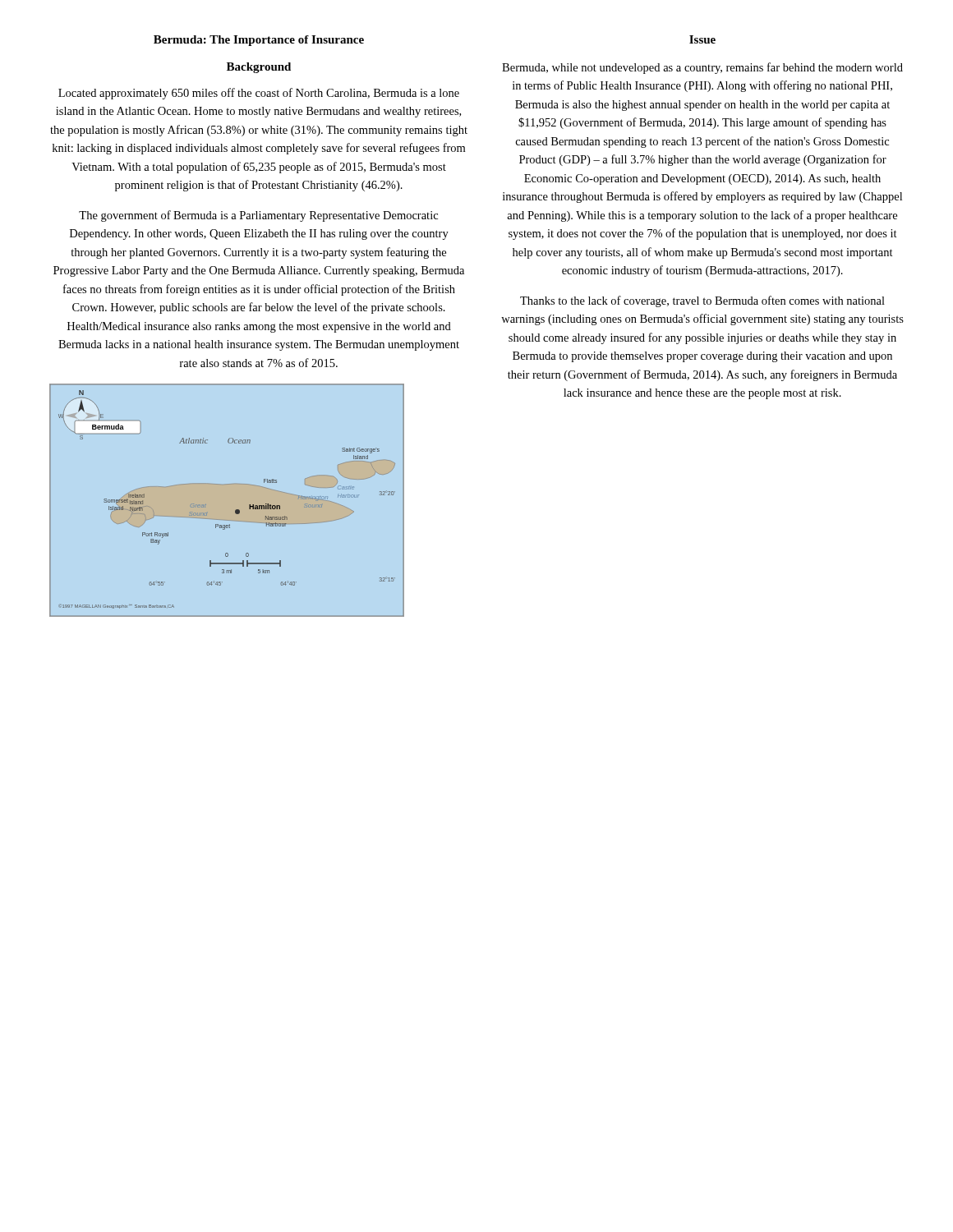
Task: Where is the passage that starts "Located approximately 650 miles off the"?
Action: pyautogui.click(x=259, y=139)
